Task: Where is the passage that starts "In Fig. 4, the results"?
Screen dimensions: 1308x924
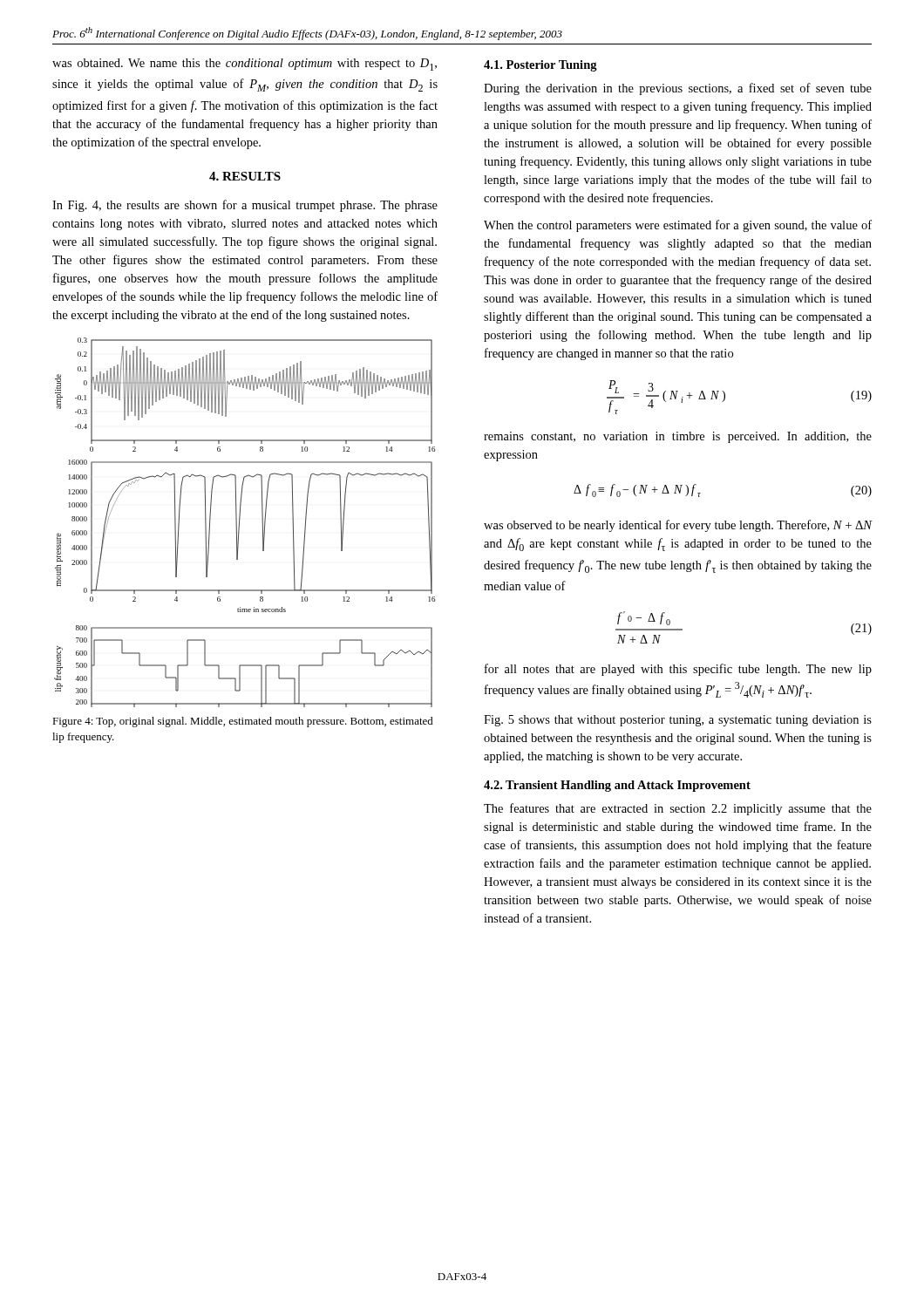Action: point(245,260)
